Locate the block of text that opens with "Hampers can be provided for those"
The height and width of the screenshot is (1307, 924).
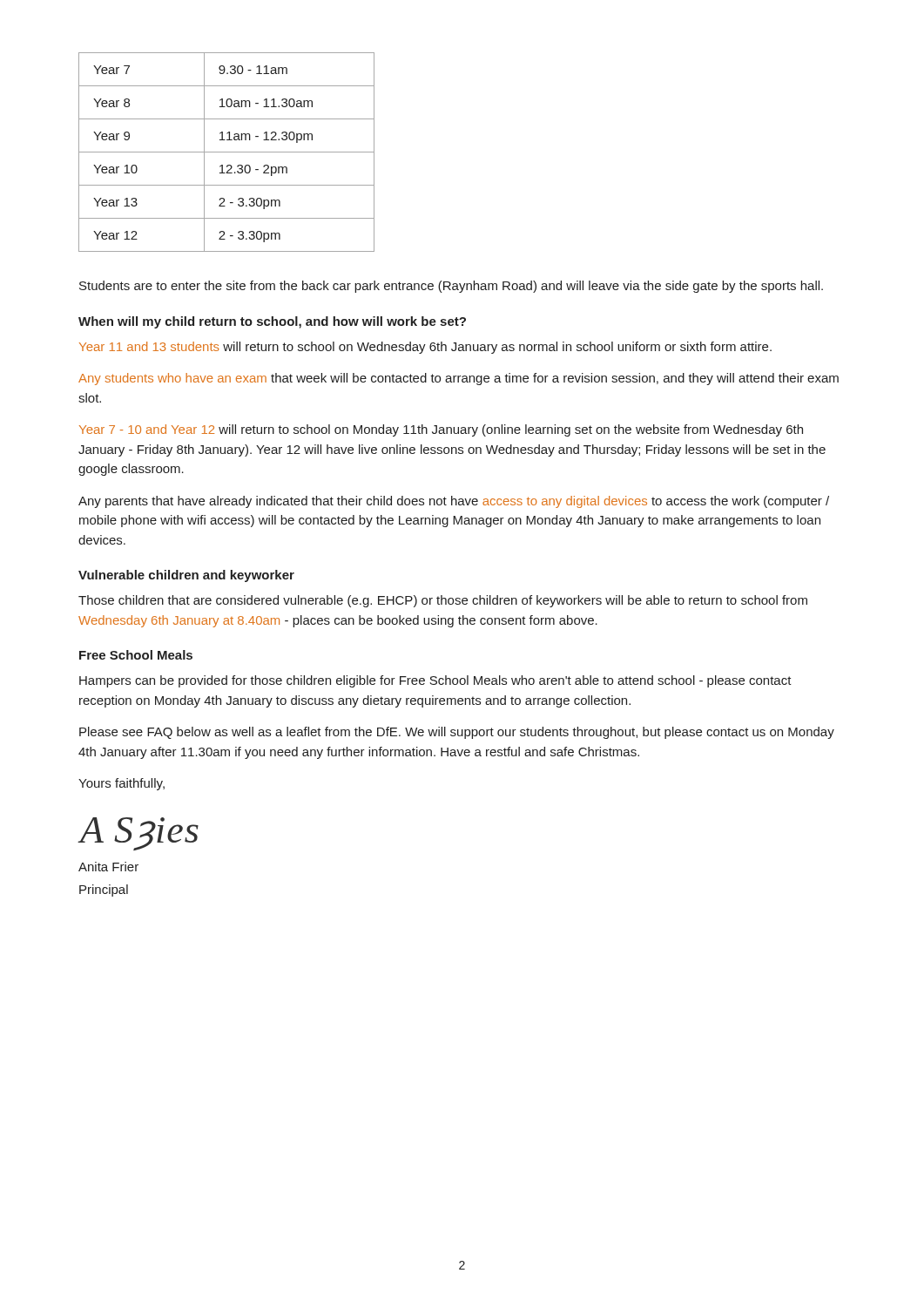coord(435,690)
